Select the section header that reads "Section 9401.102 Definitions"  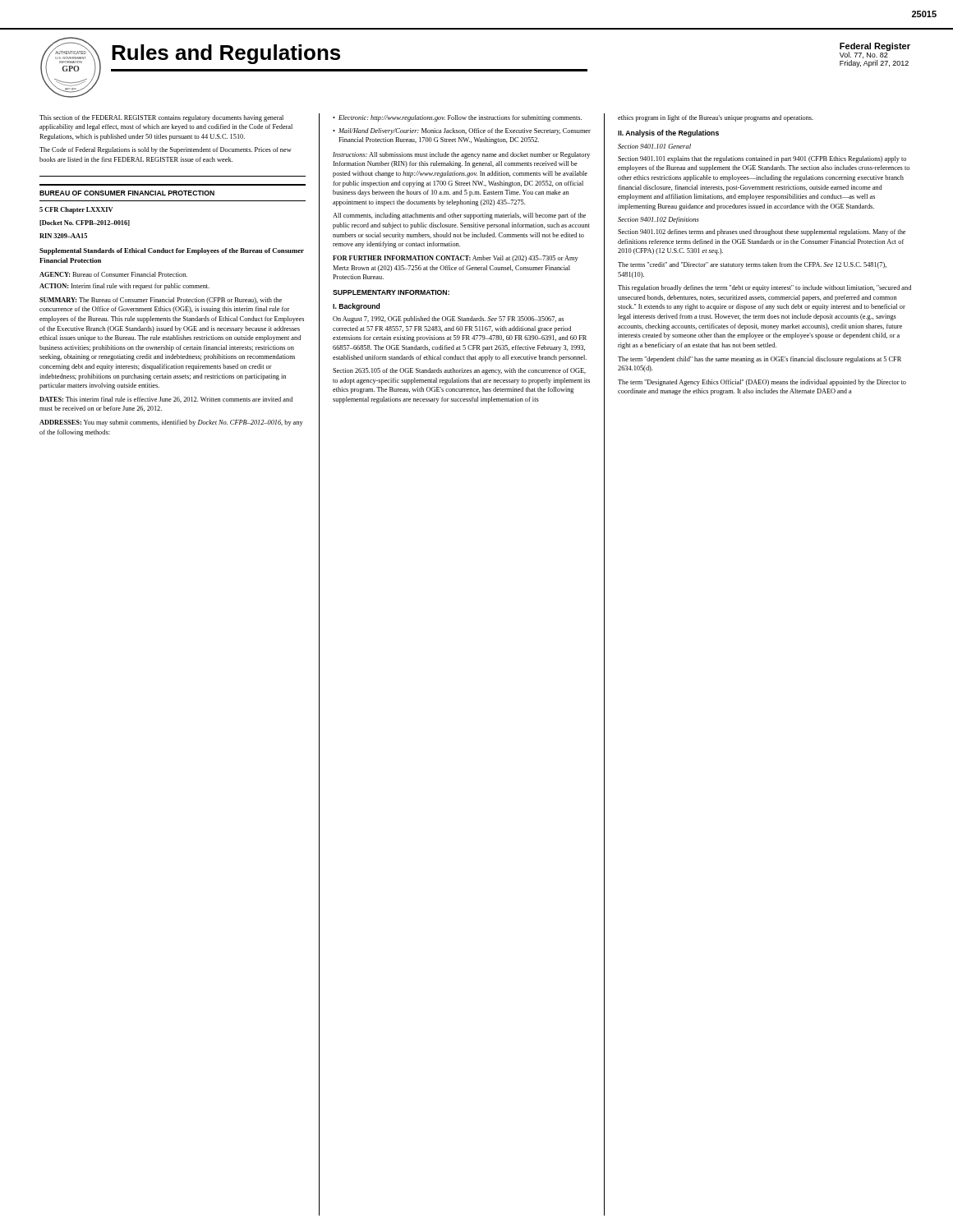(658, 220)
